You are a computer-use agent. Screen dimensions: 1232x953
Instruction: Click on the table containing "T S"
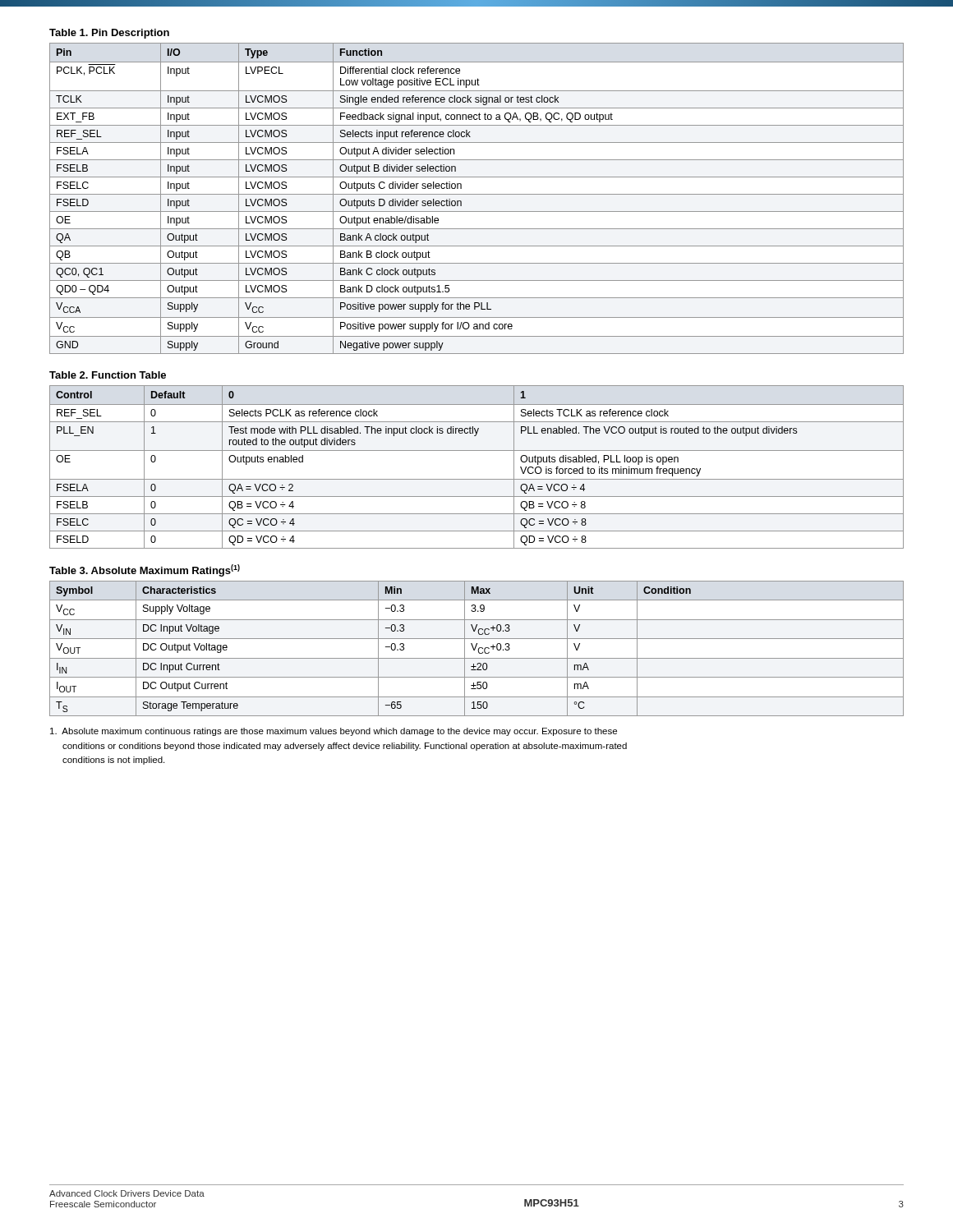pos(476,649)
